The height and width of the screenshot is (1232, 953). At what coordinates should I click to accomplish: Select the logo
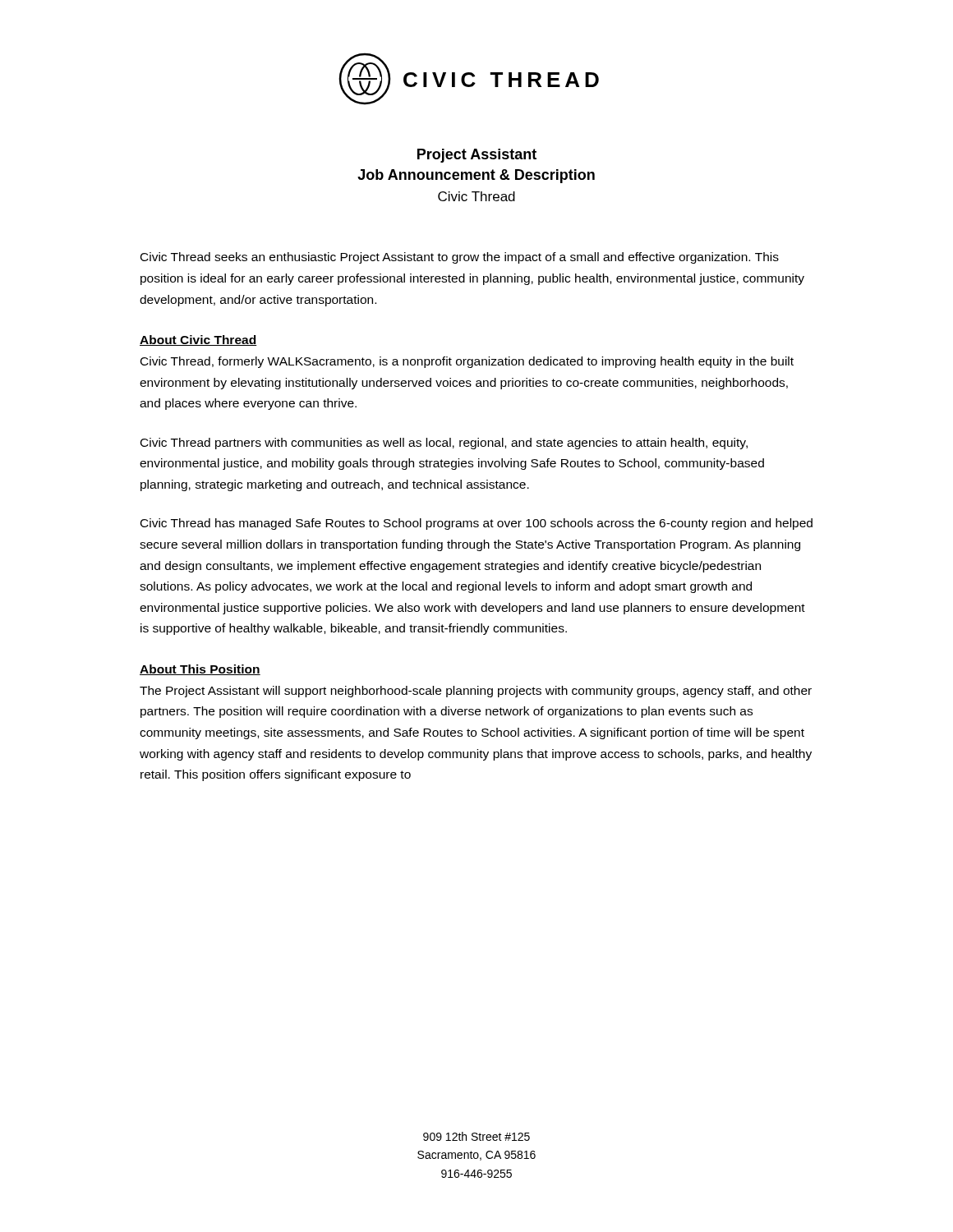point(476,81)
